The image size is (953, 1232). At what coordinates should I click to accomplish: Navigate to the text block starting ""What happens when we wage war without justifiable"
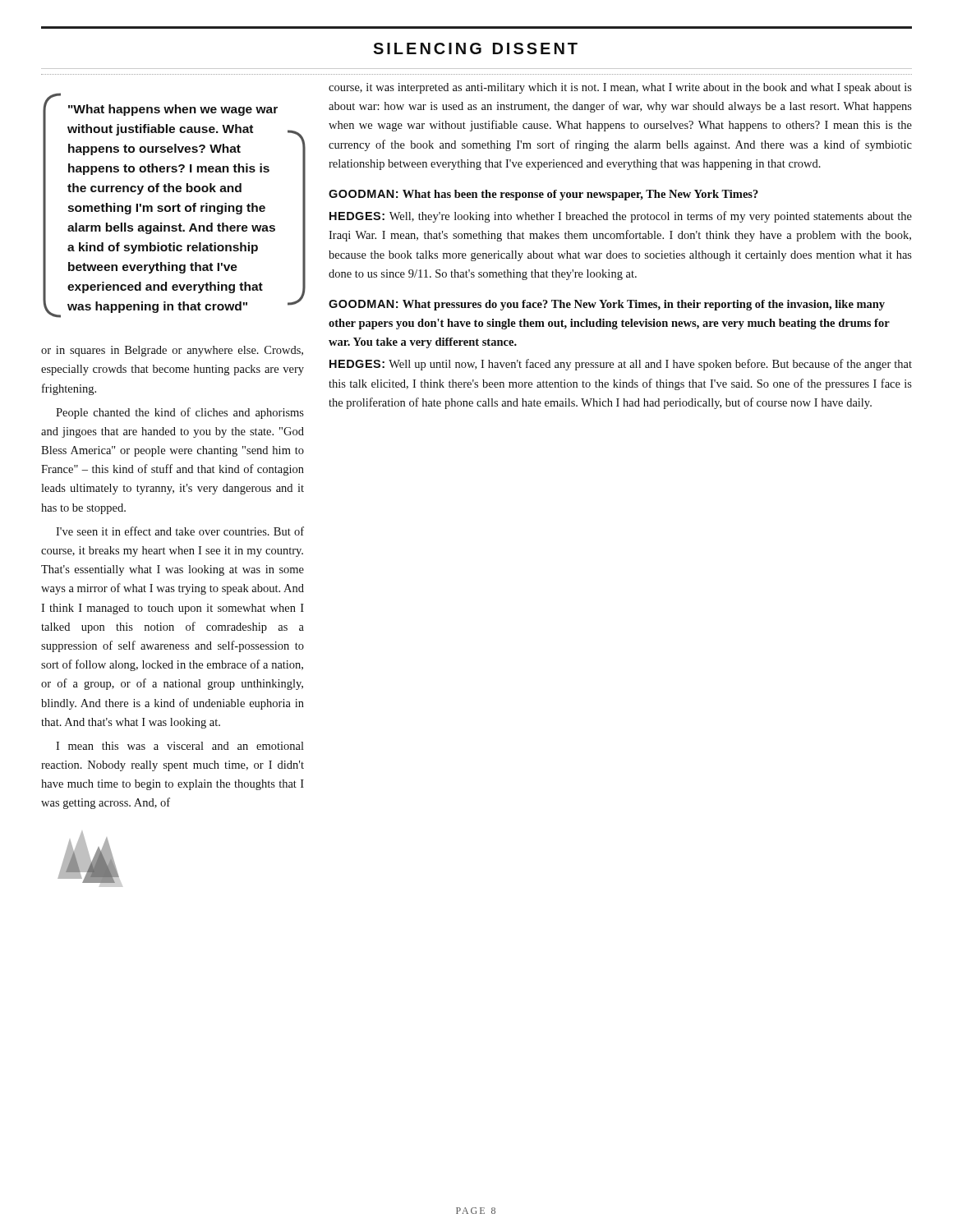173,205
